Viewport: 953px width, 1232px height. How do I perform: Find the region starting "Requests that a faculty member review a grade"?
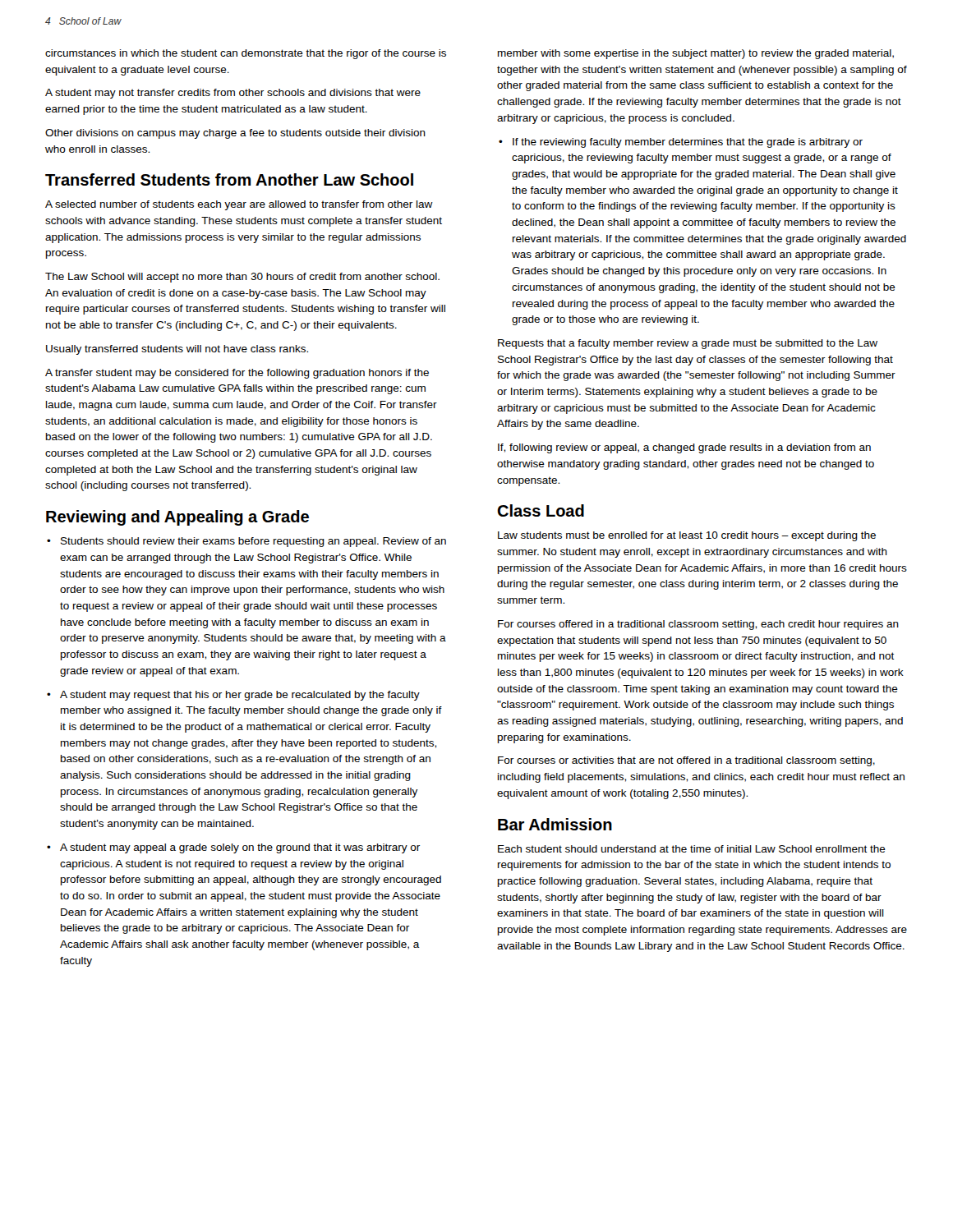pos(702,384)
